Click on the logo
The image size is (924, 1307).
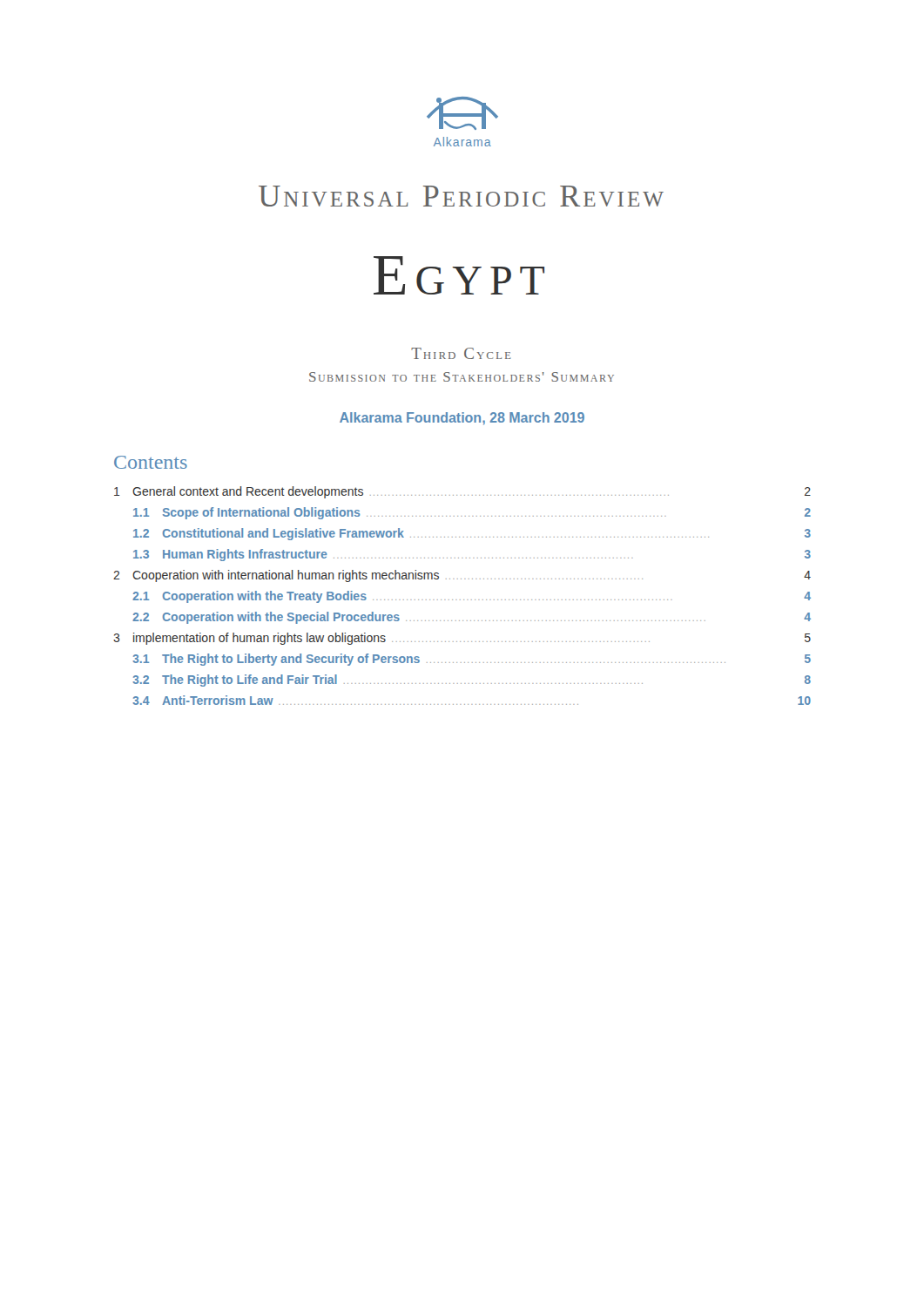(462, 115)
